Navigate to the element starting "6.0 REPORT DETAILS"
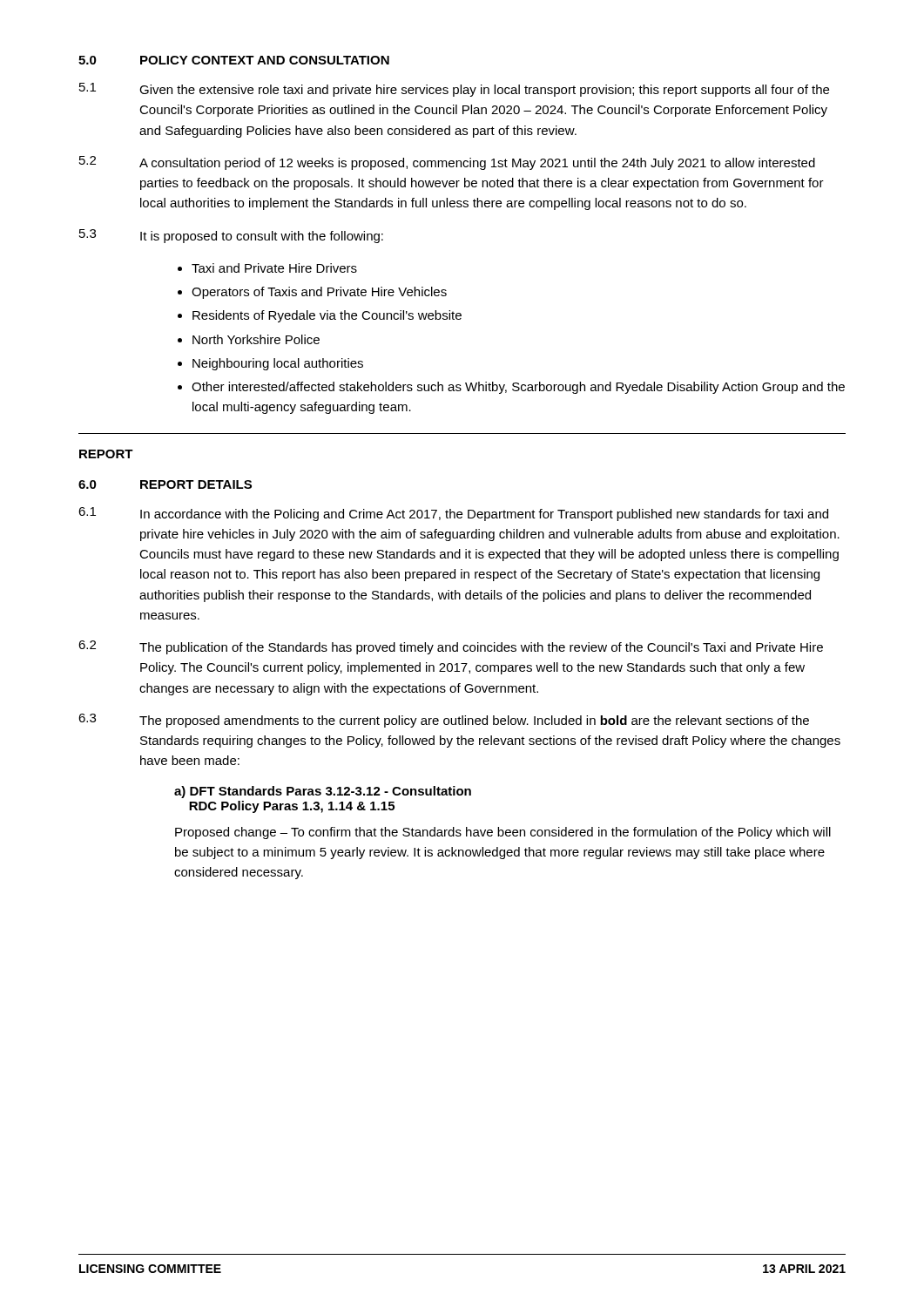 click(x=165, y=484)
